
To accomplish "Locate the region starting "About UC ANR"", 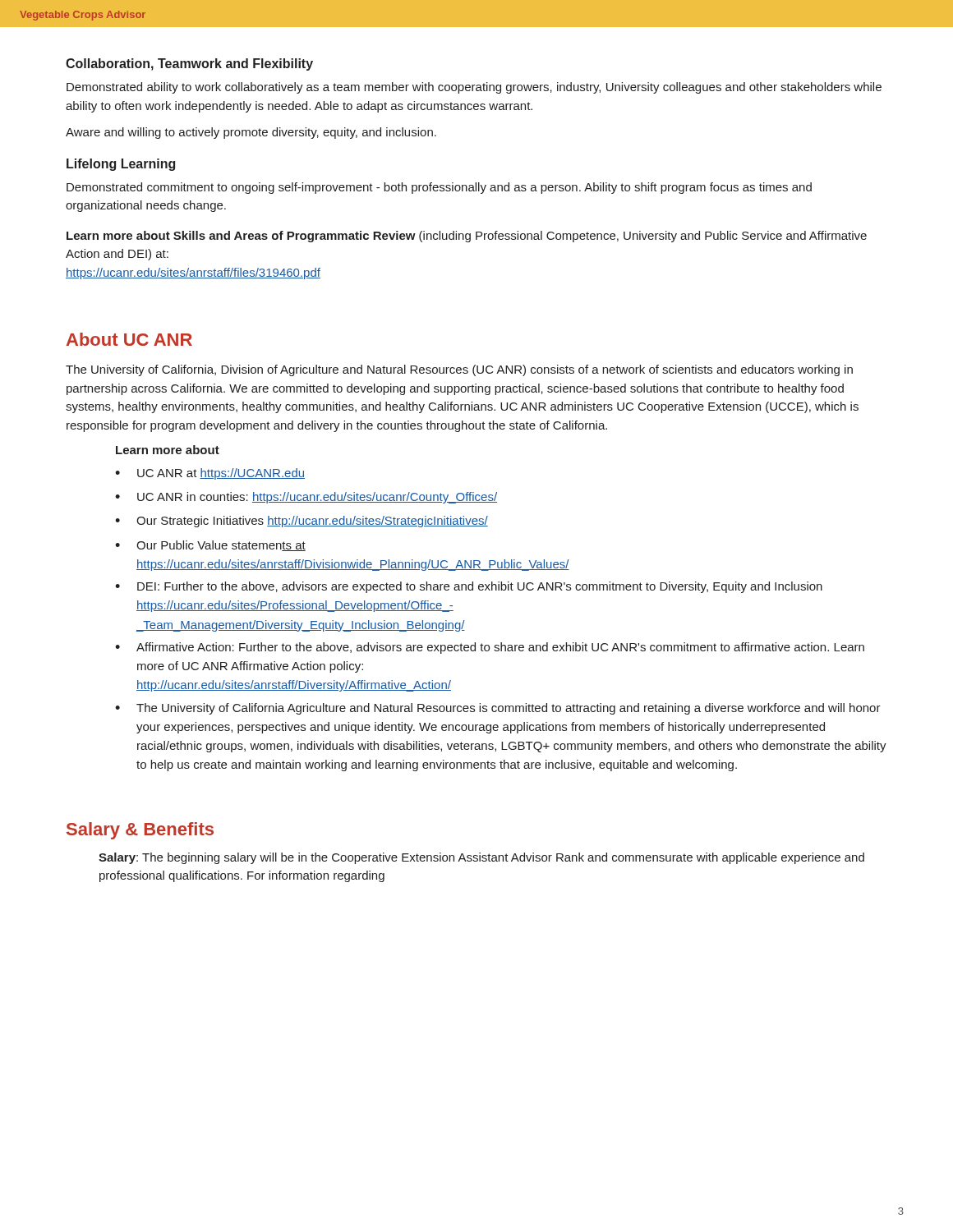I will pos(129,340).
